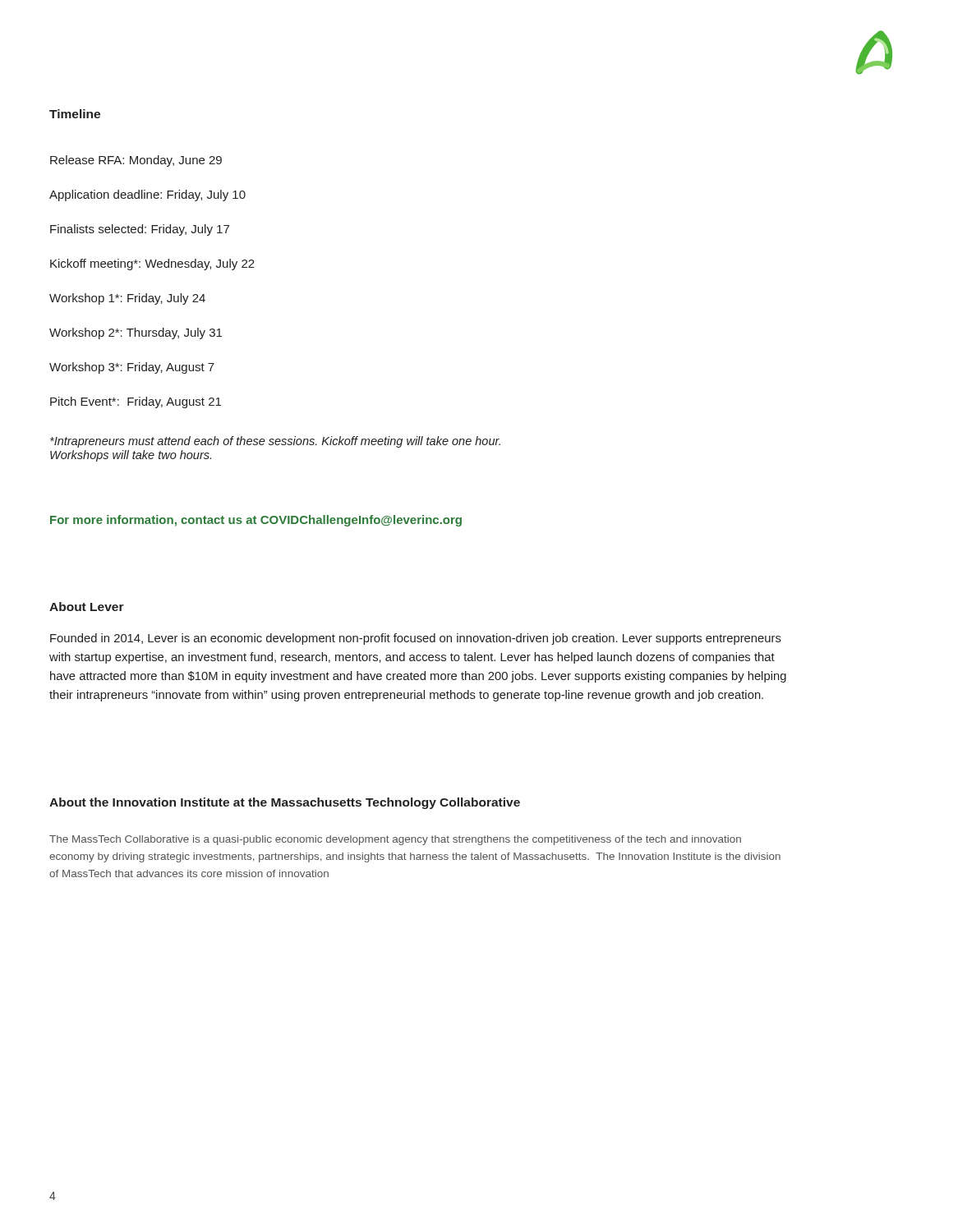Locate the list item that reads "Workshop 2*: Thursday, July 31"

point(136,332)
